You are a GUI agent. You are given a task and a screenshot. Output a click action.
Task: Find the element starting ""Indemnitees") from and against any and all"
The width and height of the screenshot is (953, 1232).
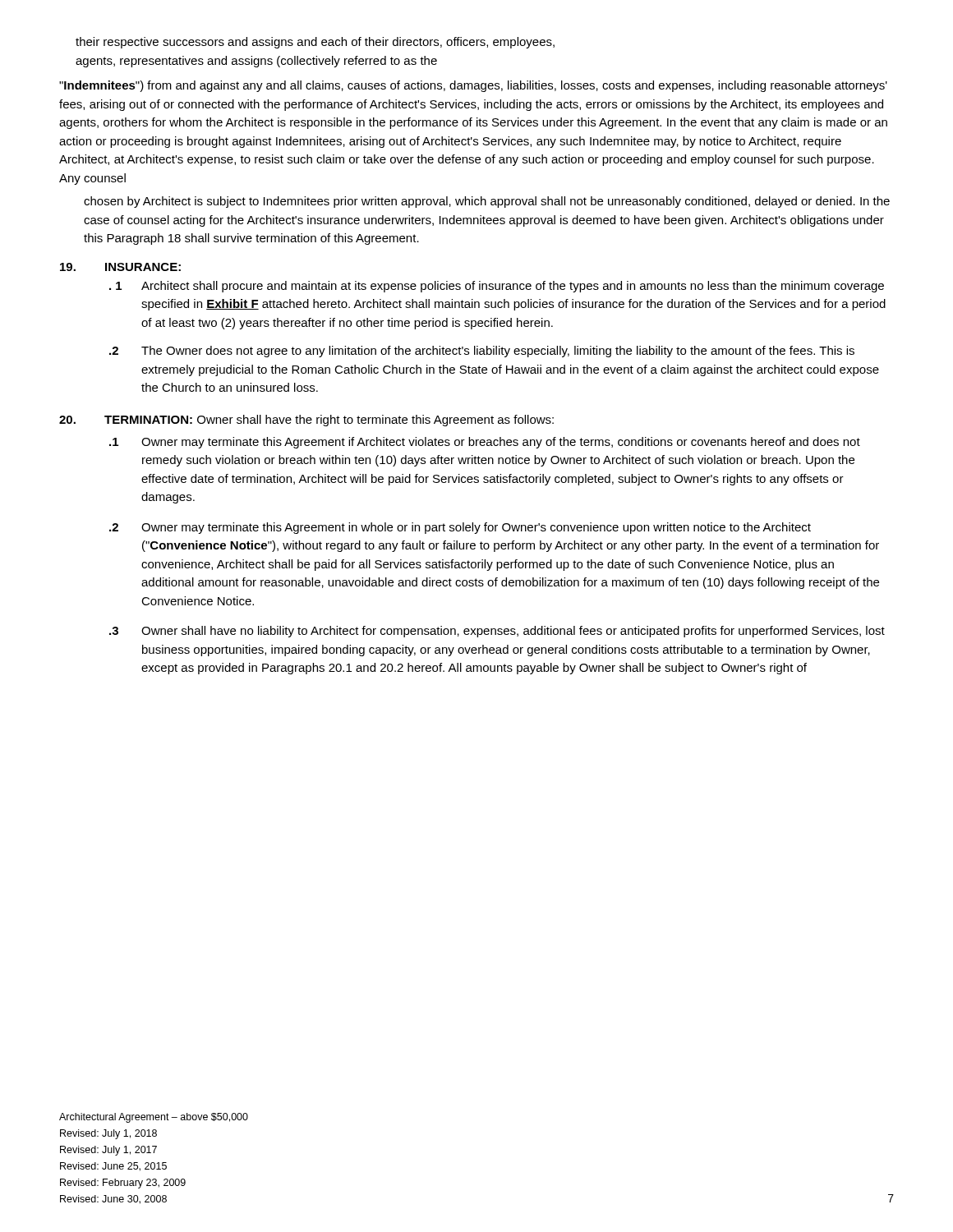(x=474, y=131)
